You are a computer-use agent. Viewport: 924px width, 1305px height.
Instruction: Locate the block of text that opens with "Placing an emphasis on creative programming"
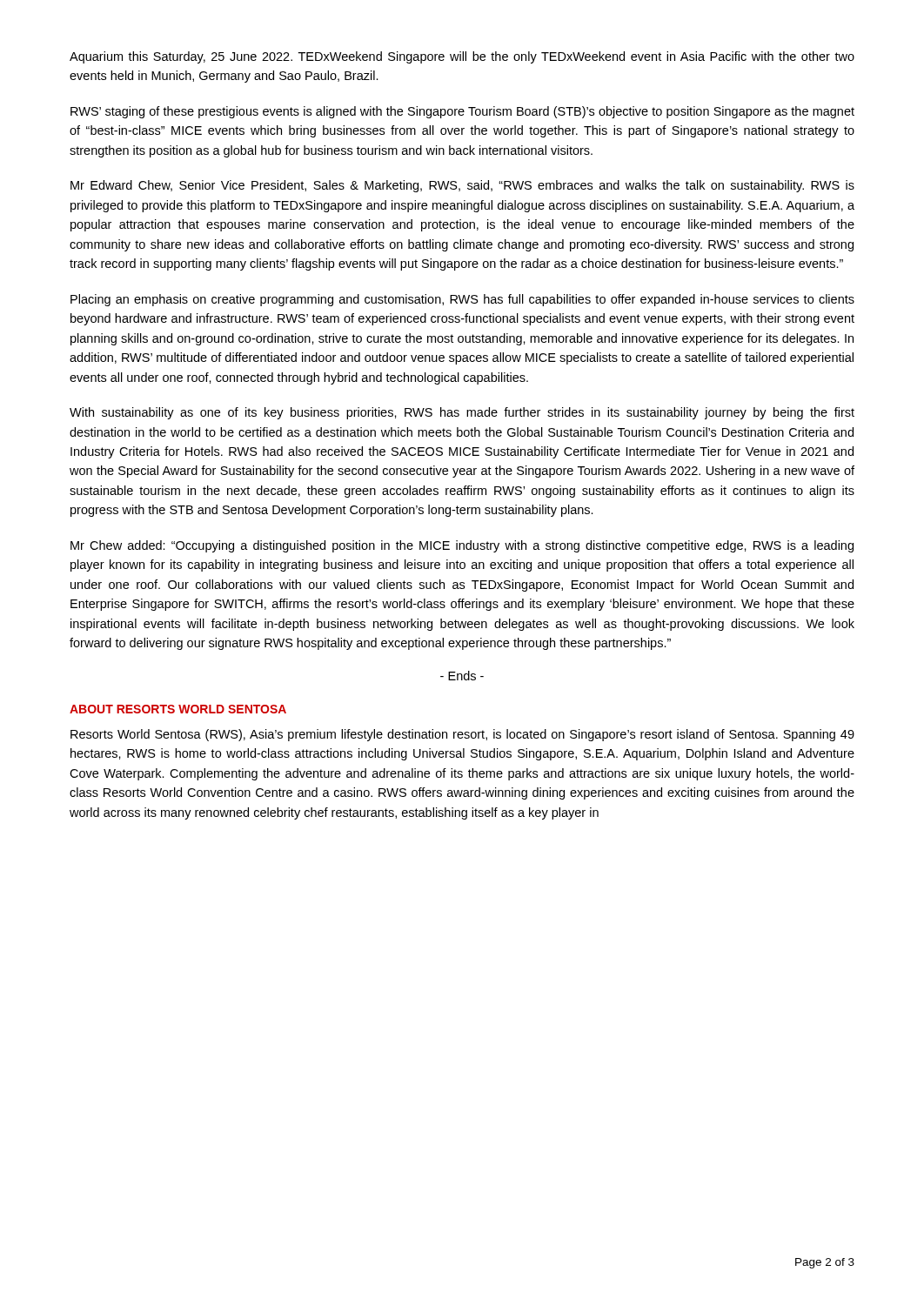(x=462, y=338)
